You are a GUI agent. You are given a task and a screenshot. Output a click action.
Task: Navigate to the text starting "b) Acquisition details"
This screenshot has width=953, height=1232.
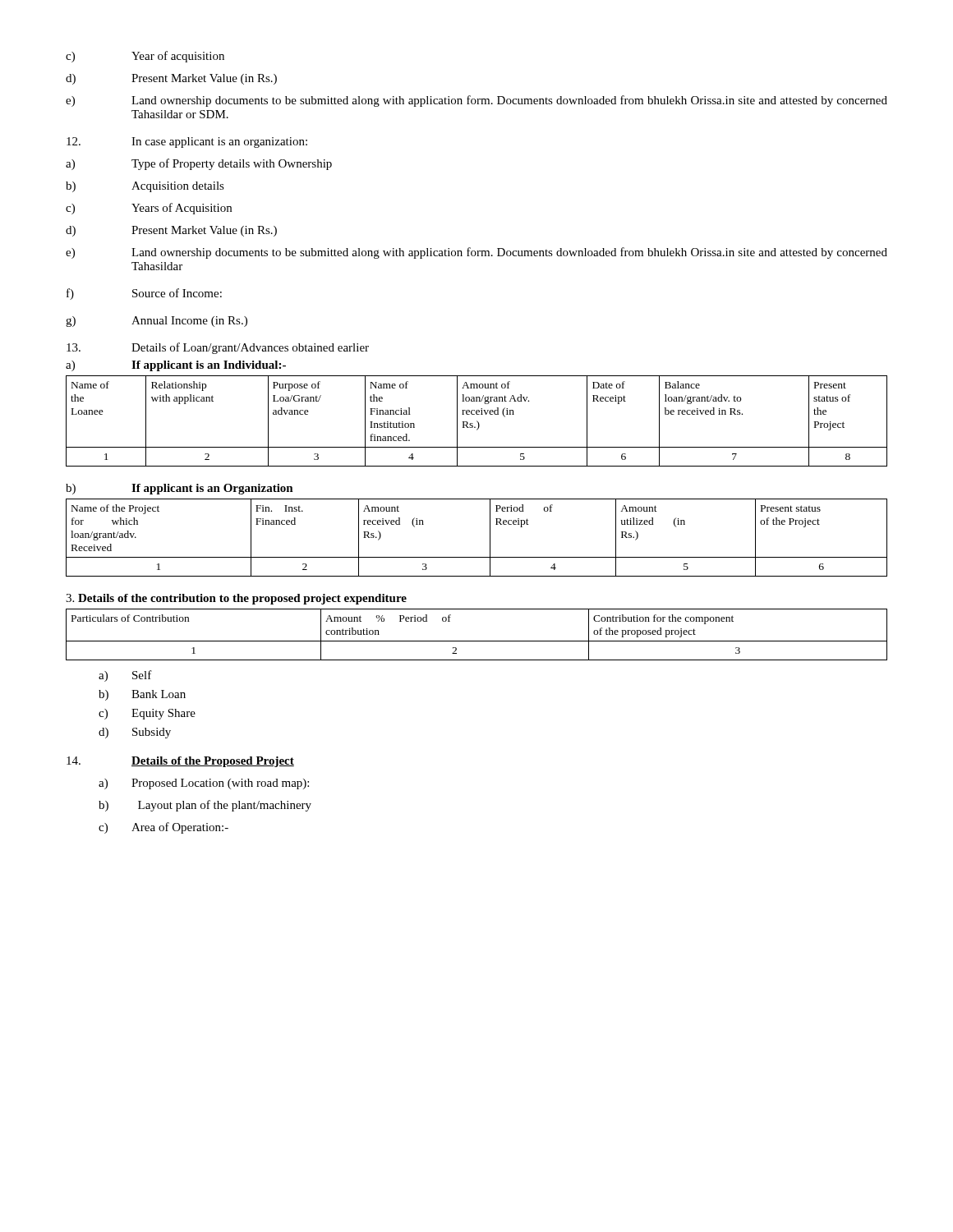click(145, 186)
